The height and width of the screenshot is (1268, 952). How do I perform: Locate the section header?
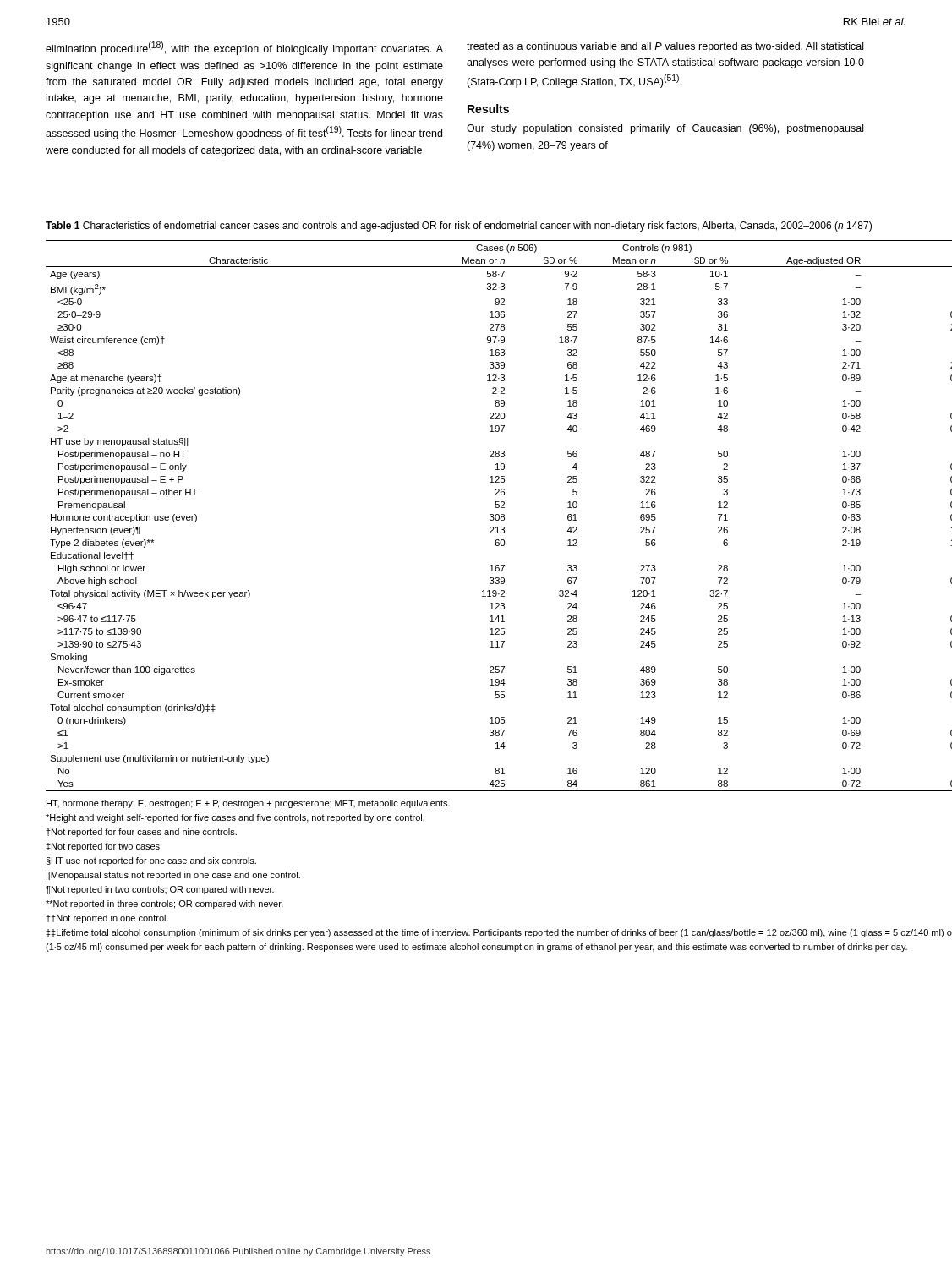tap(488, 109)
